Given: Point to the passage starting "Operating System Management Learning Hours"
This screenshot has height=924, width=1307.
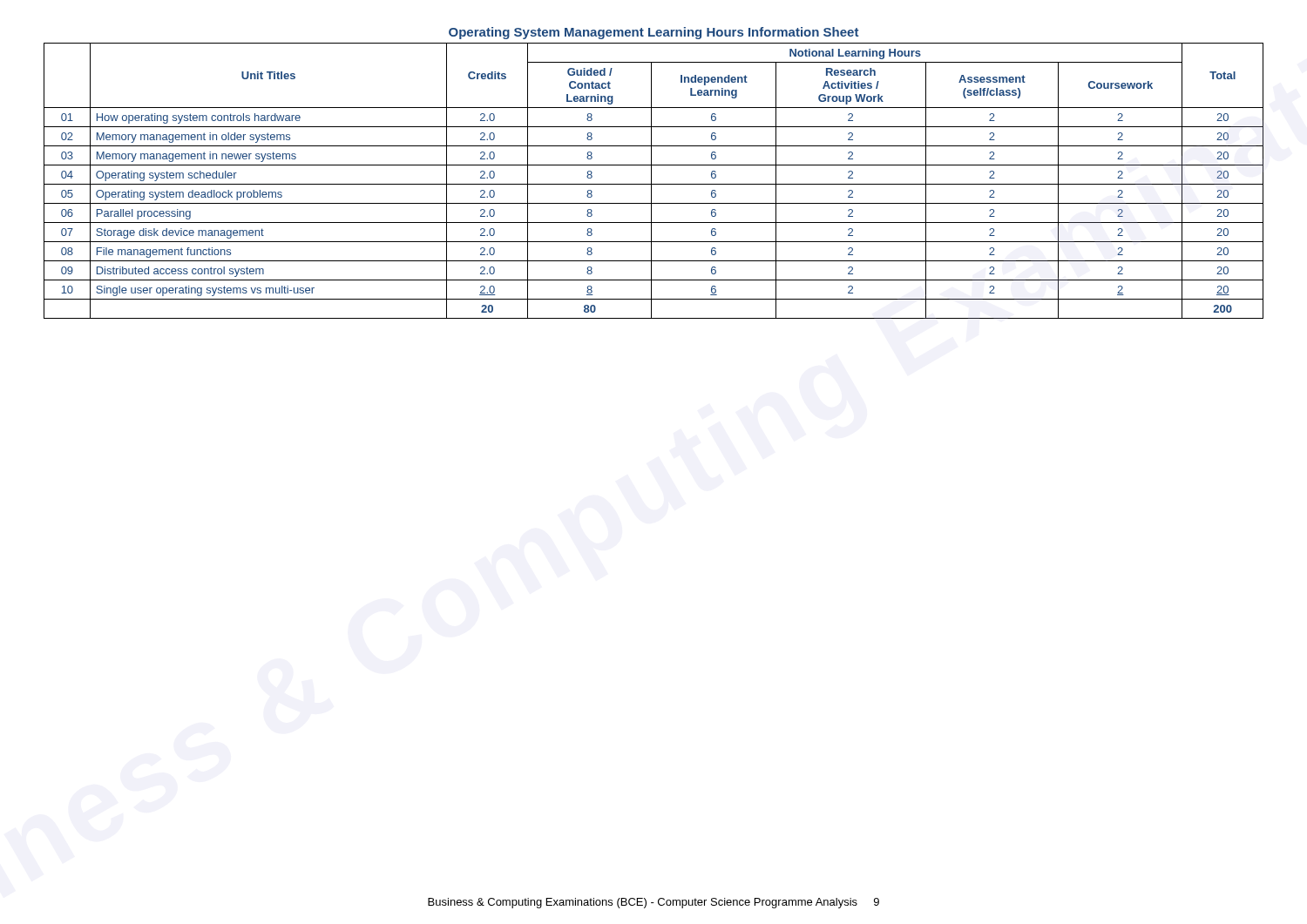Looking at the screenshot, I should pos(654,32).
